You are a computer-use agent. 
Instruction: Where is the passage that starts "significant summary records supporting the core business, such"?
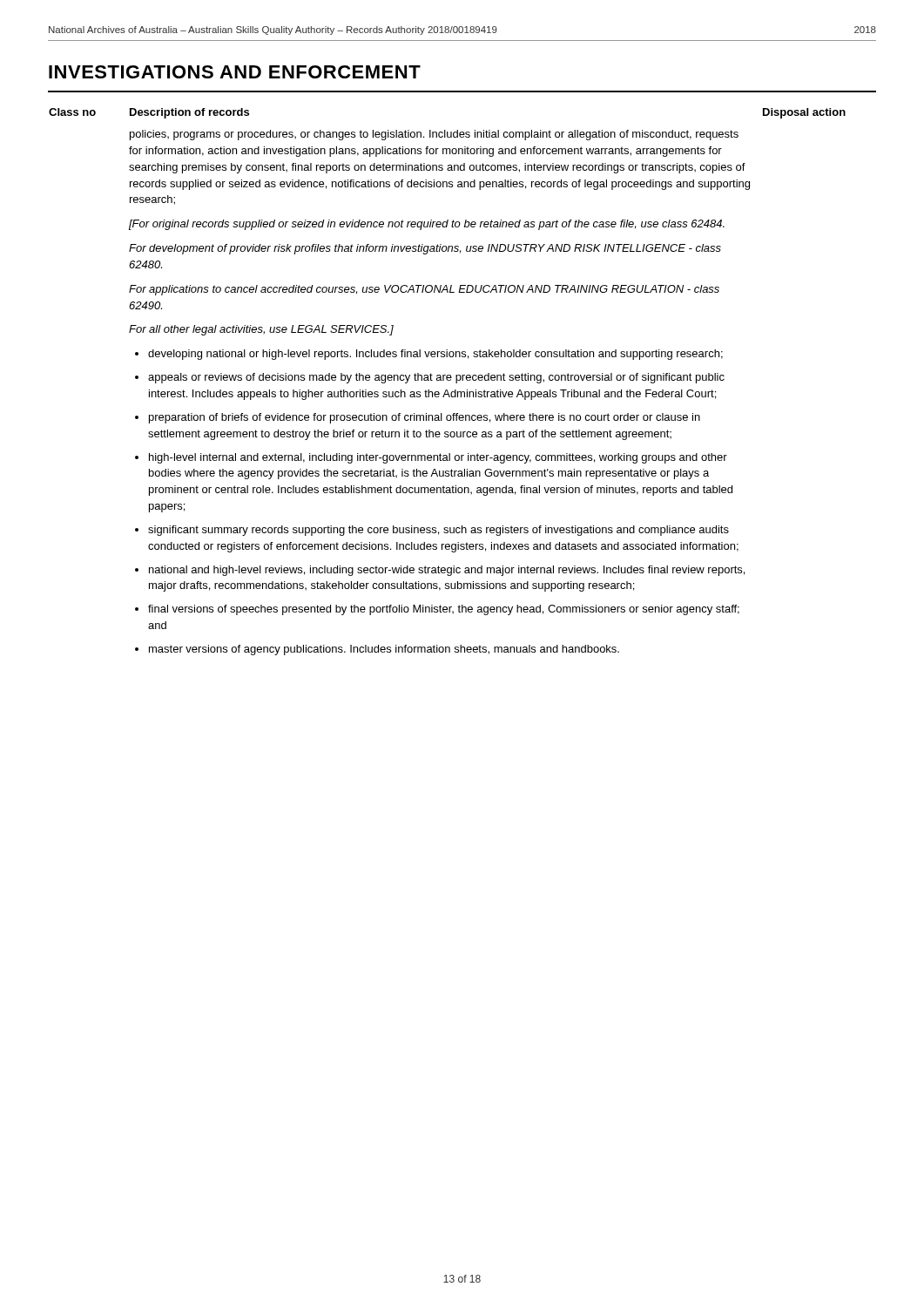tap(444, 537)
